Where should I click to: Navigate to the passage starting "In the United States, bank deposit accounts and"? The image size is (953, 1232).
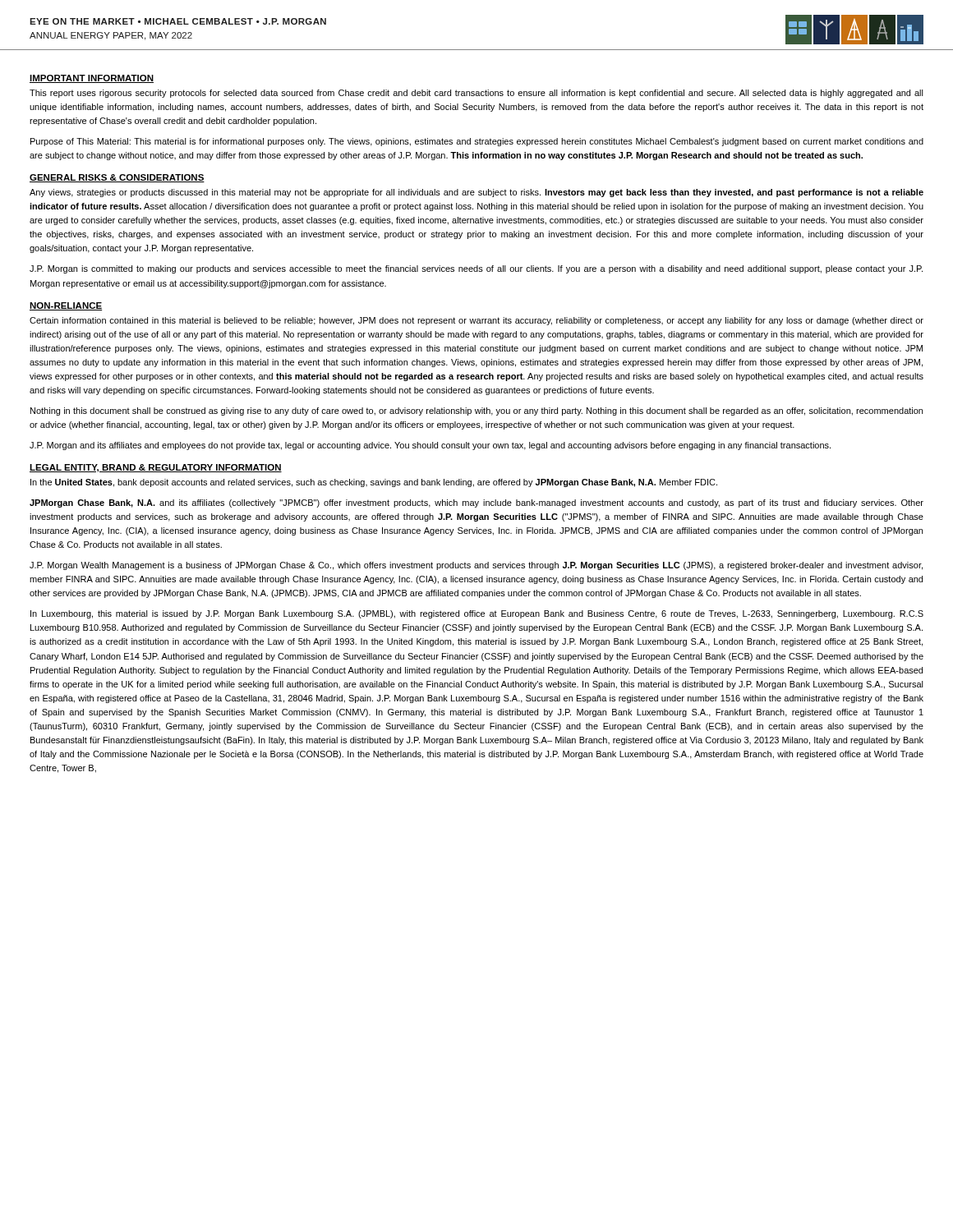coord(374,482)
